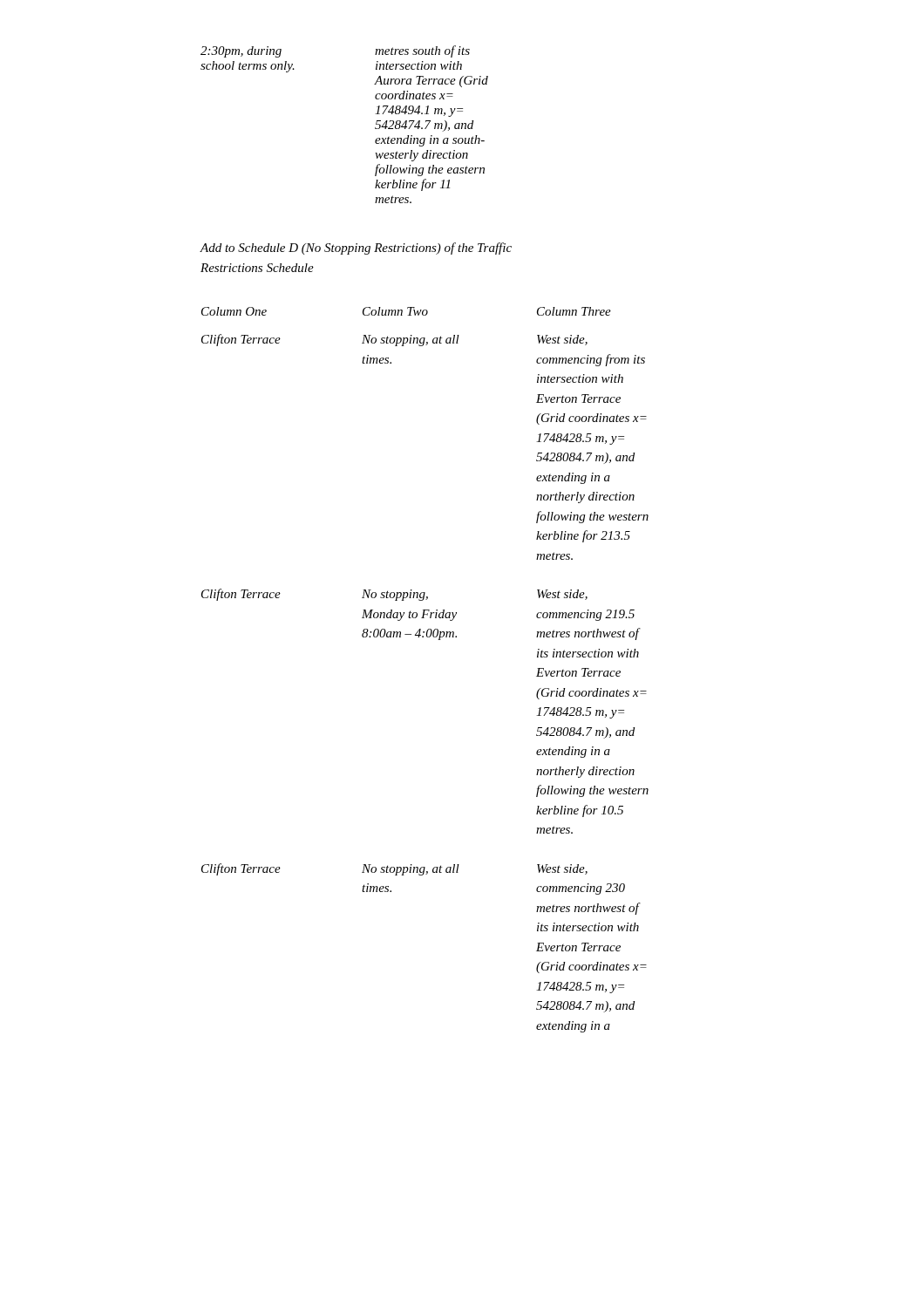Locate the text block that reads "2:30pm, duringschool terms only. metres south"
This screenshot has height=1308, width=924.
pos(252,51)
